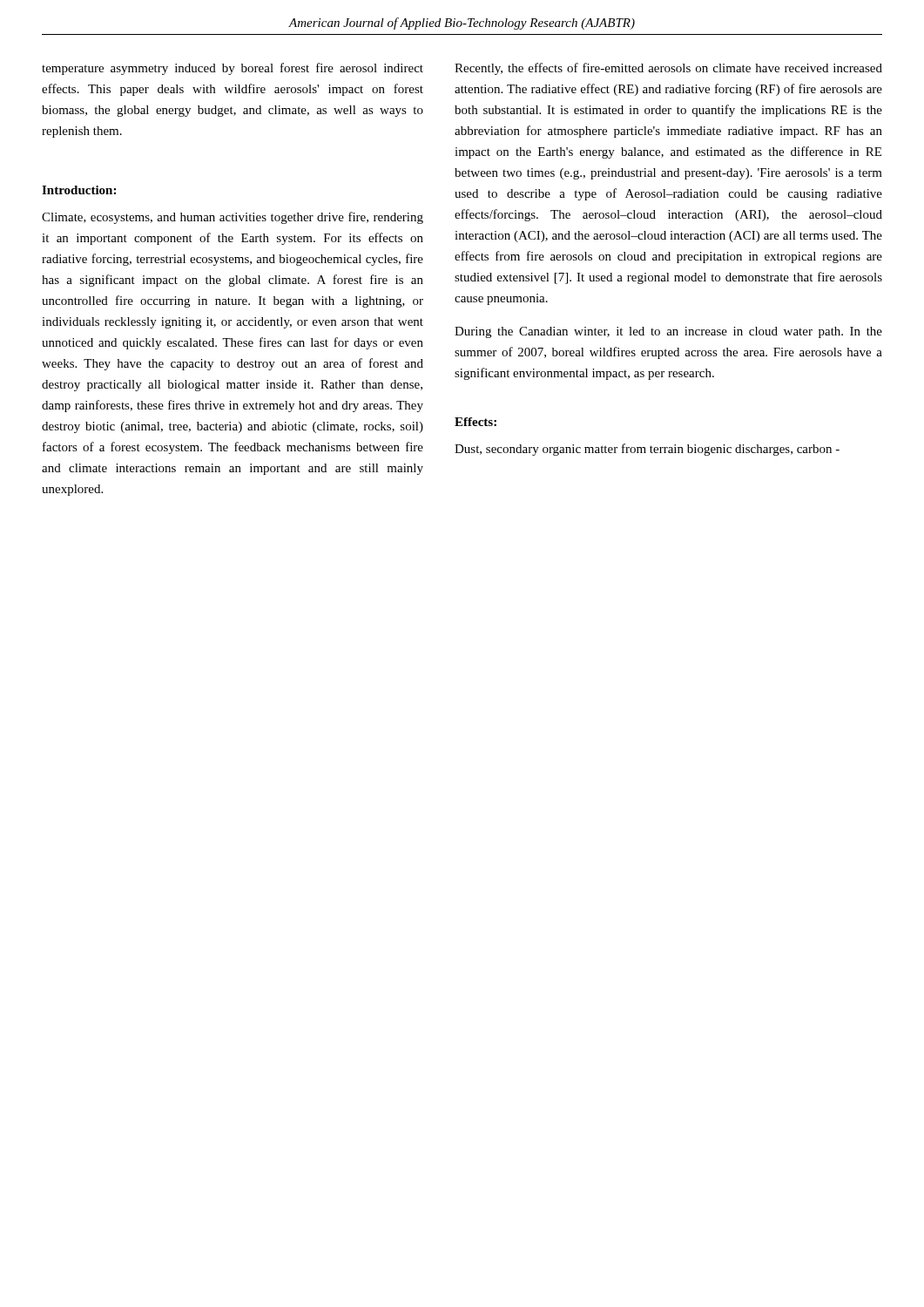Screen dimensions: 1307x924
Task: Click the passage that begins "Recently, the effects of fire-emitted aerosols on"
Action: [x=668, y=183]
